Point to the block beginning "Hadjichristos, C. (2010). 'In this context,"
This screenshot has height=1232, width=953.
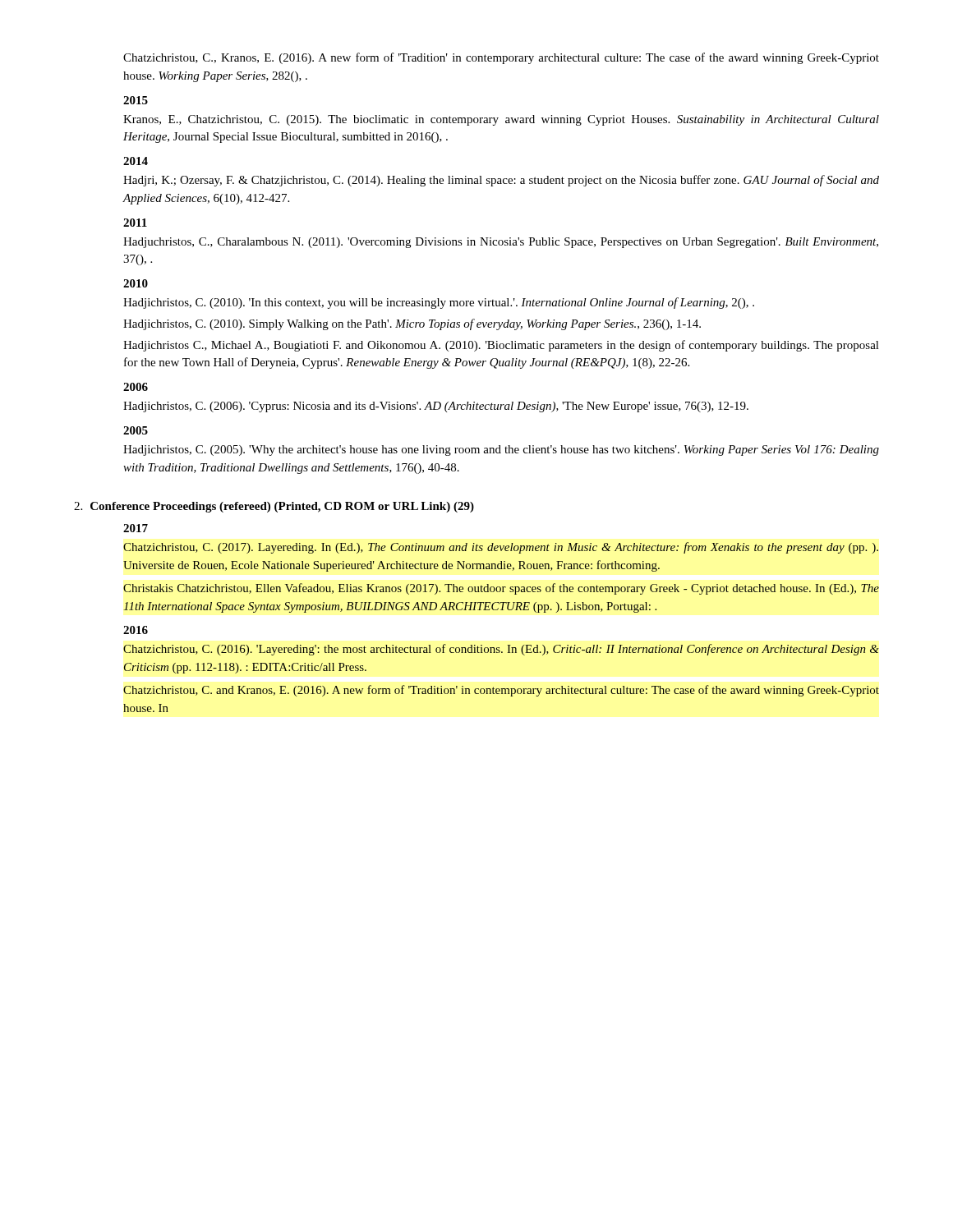[439, 302]
